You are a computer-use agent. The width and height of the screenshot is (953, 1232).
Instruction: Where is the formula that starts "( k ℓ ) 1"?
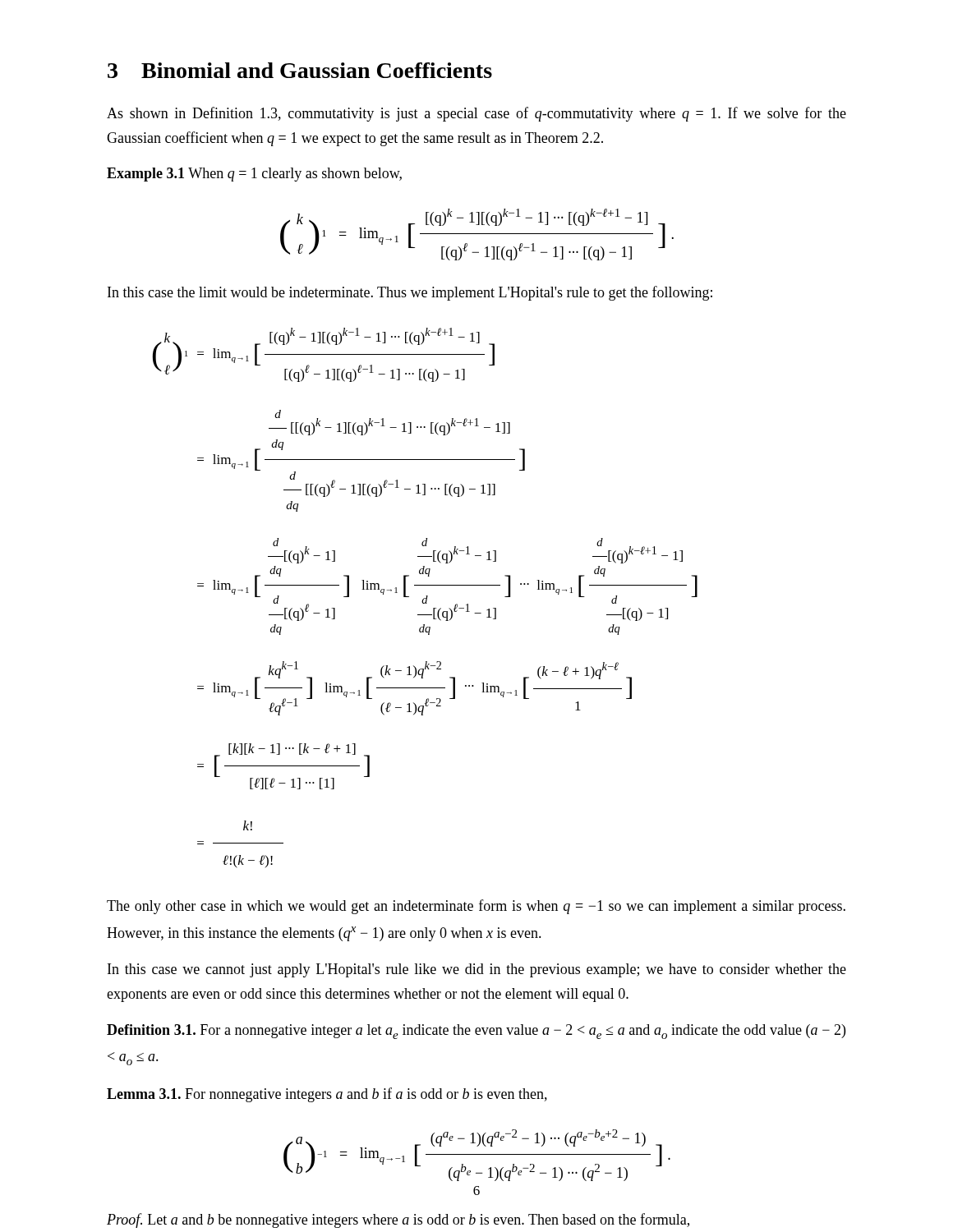tap(476, 234)
